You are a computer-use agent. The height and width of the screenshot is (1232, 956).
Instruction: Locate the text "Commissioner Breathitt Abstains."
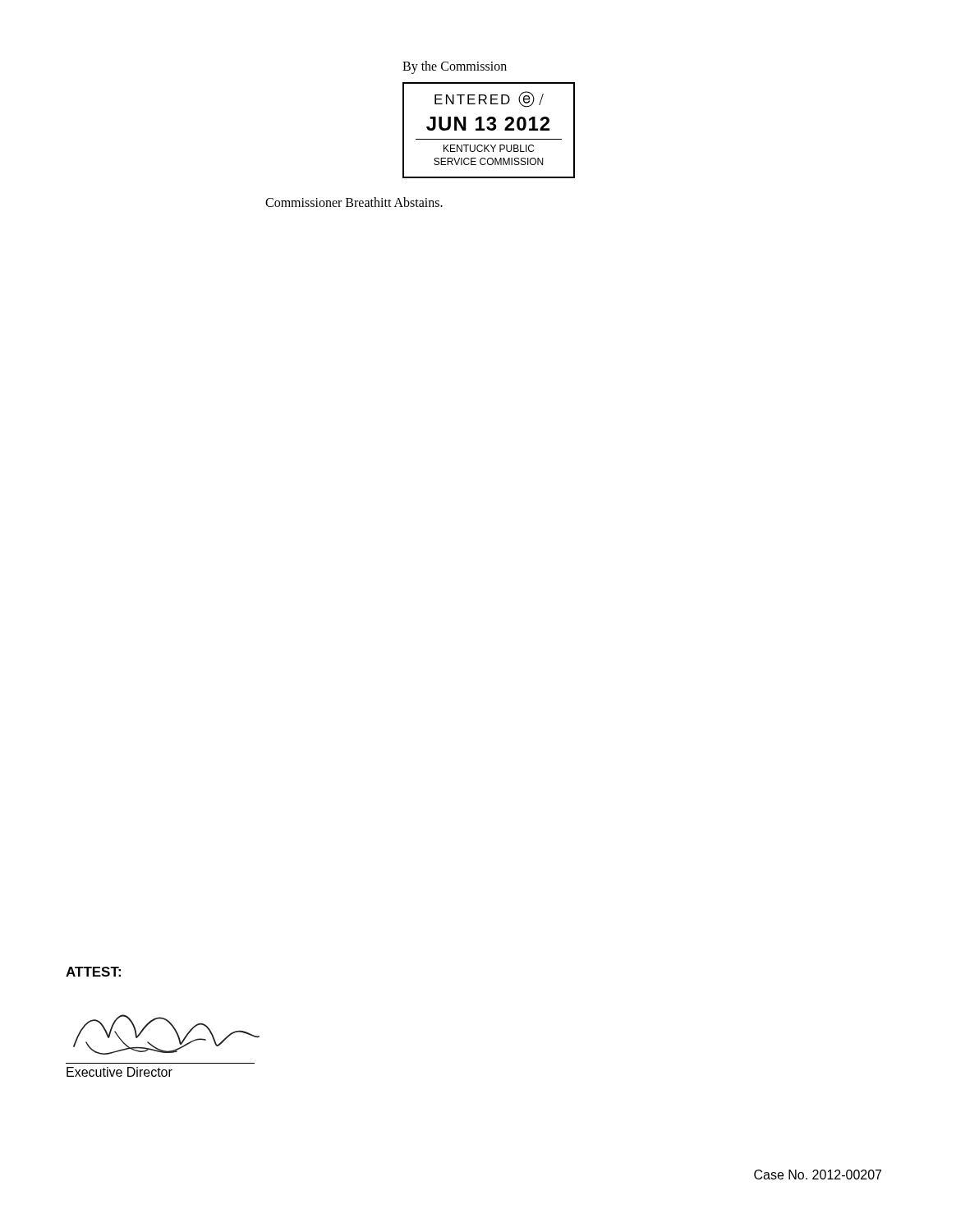click(x=354, y=202)
